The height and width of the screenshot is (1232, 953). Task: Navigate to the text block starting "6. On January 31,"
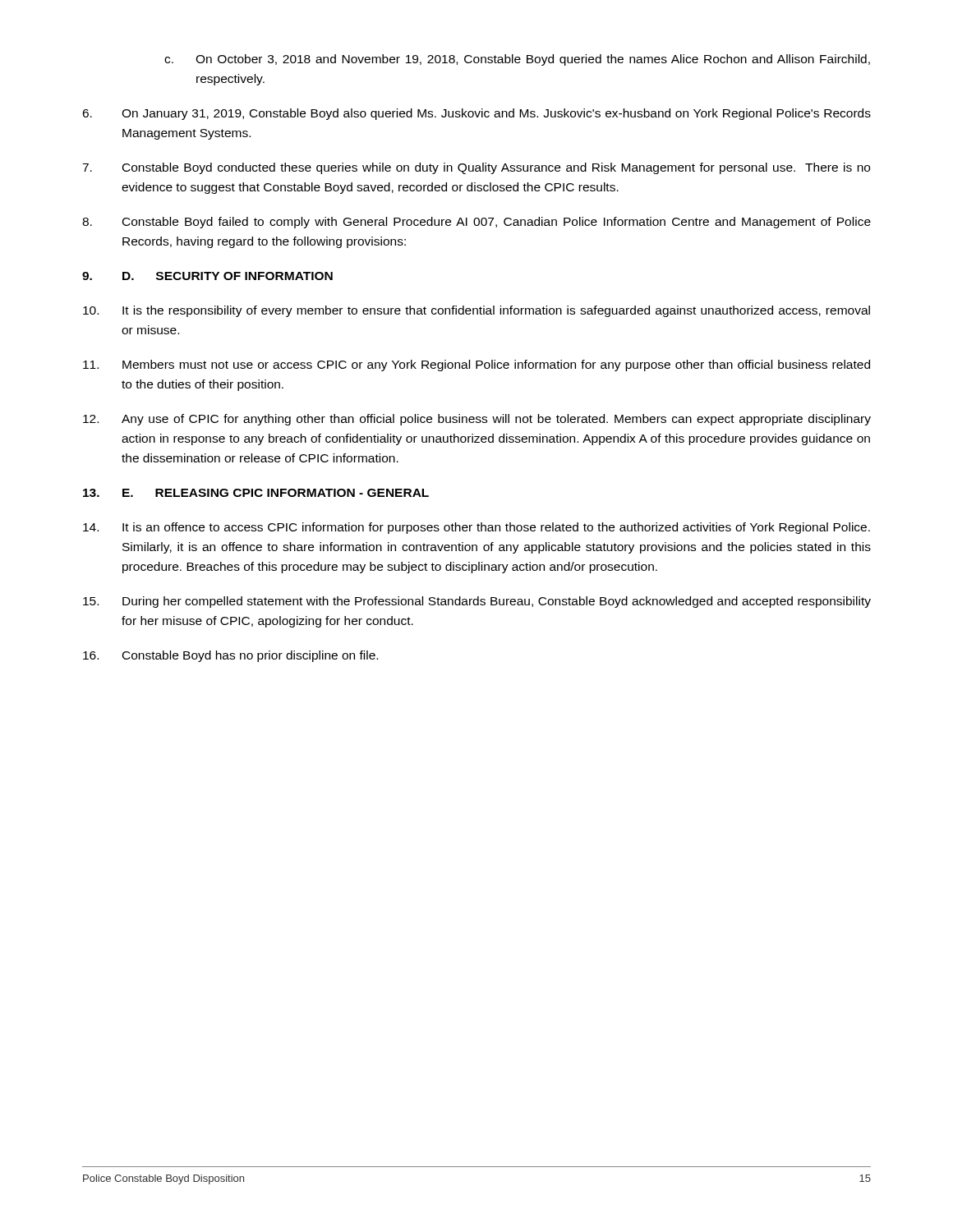476,123
